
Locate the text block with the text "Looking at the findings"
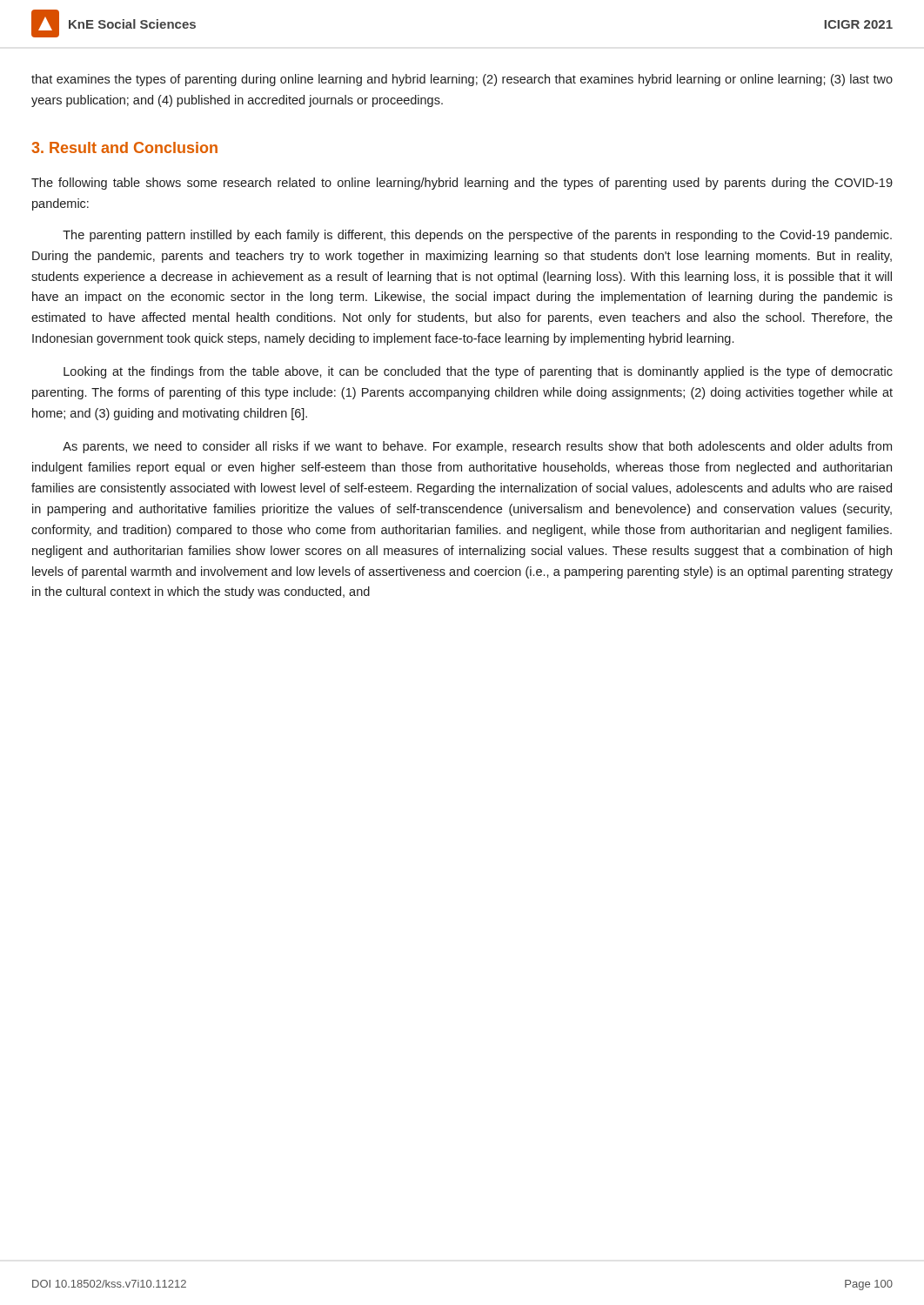click(462, 392)
